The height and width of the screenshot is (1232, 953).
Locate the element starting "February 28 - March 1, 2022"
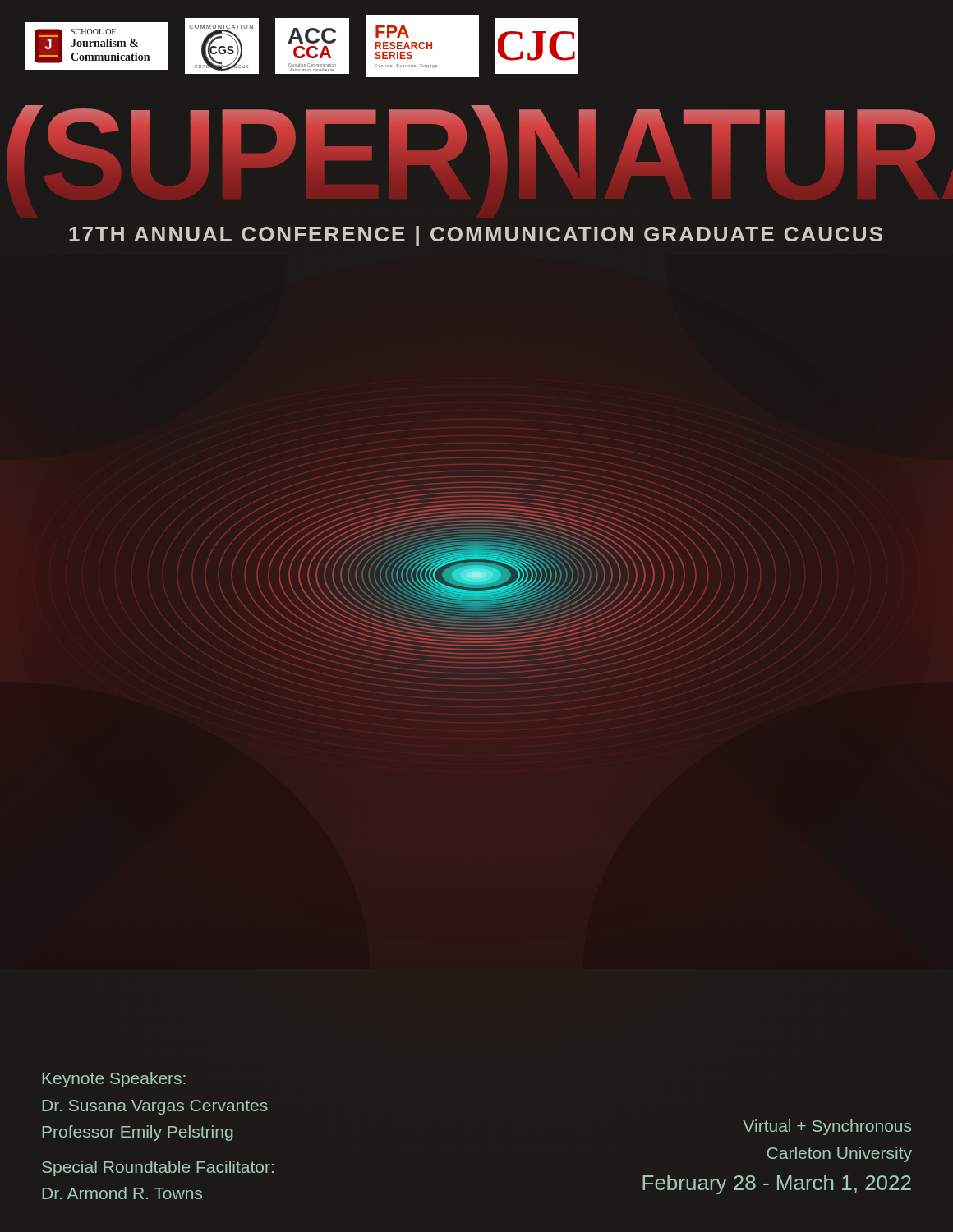pos(777,1183)
